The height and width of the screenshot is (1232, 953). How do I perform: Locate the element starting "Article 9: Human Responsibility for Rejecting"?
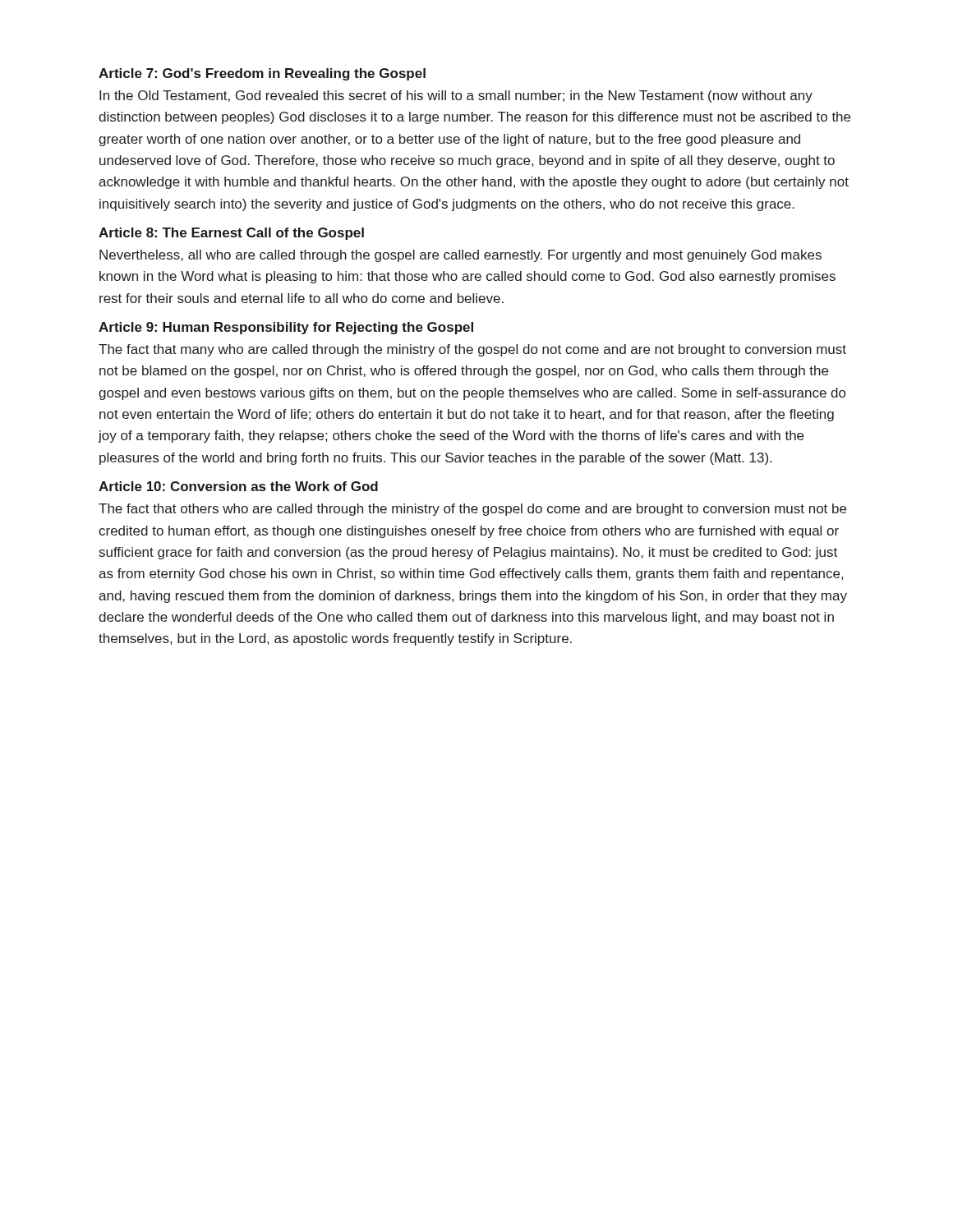286,327
